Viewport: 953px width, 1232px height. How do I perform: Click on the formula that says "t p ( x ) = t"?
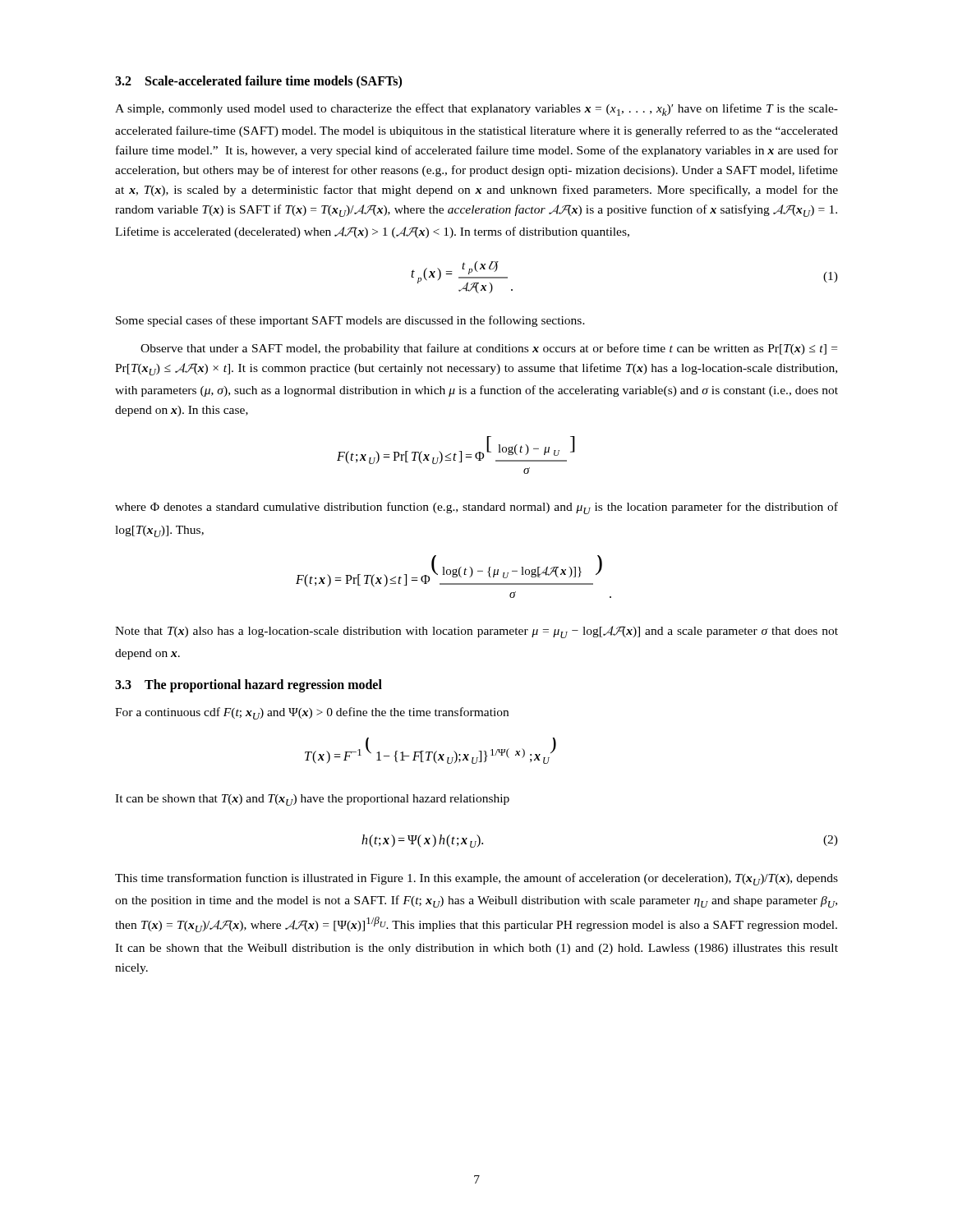[476, 276]
